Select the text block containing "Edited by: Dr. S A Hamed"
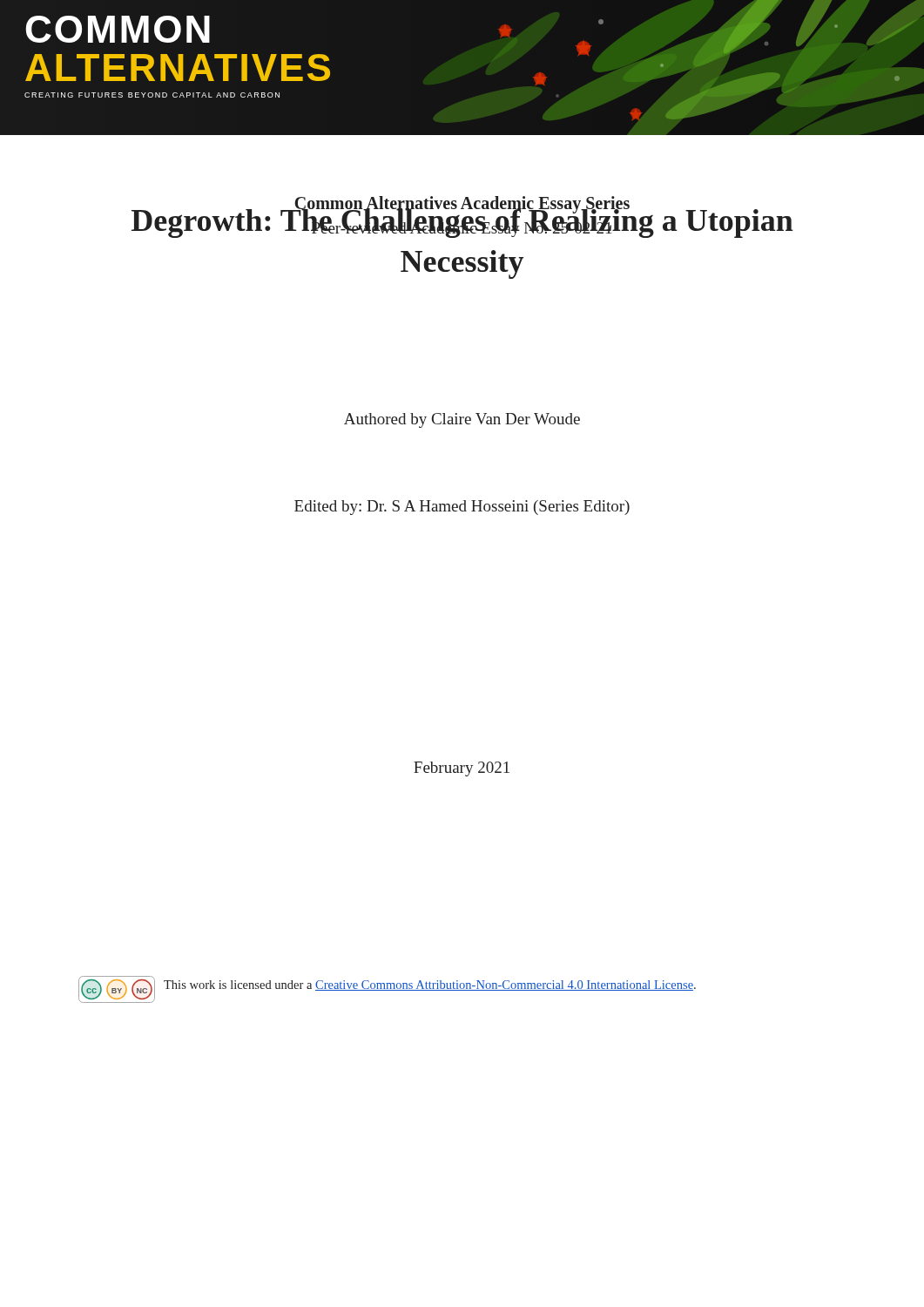Screen dimensions: 1307x924 click(x=462, y=506)
